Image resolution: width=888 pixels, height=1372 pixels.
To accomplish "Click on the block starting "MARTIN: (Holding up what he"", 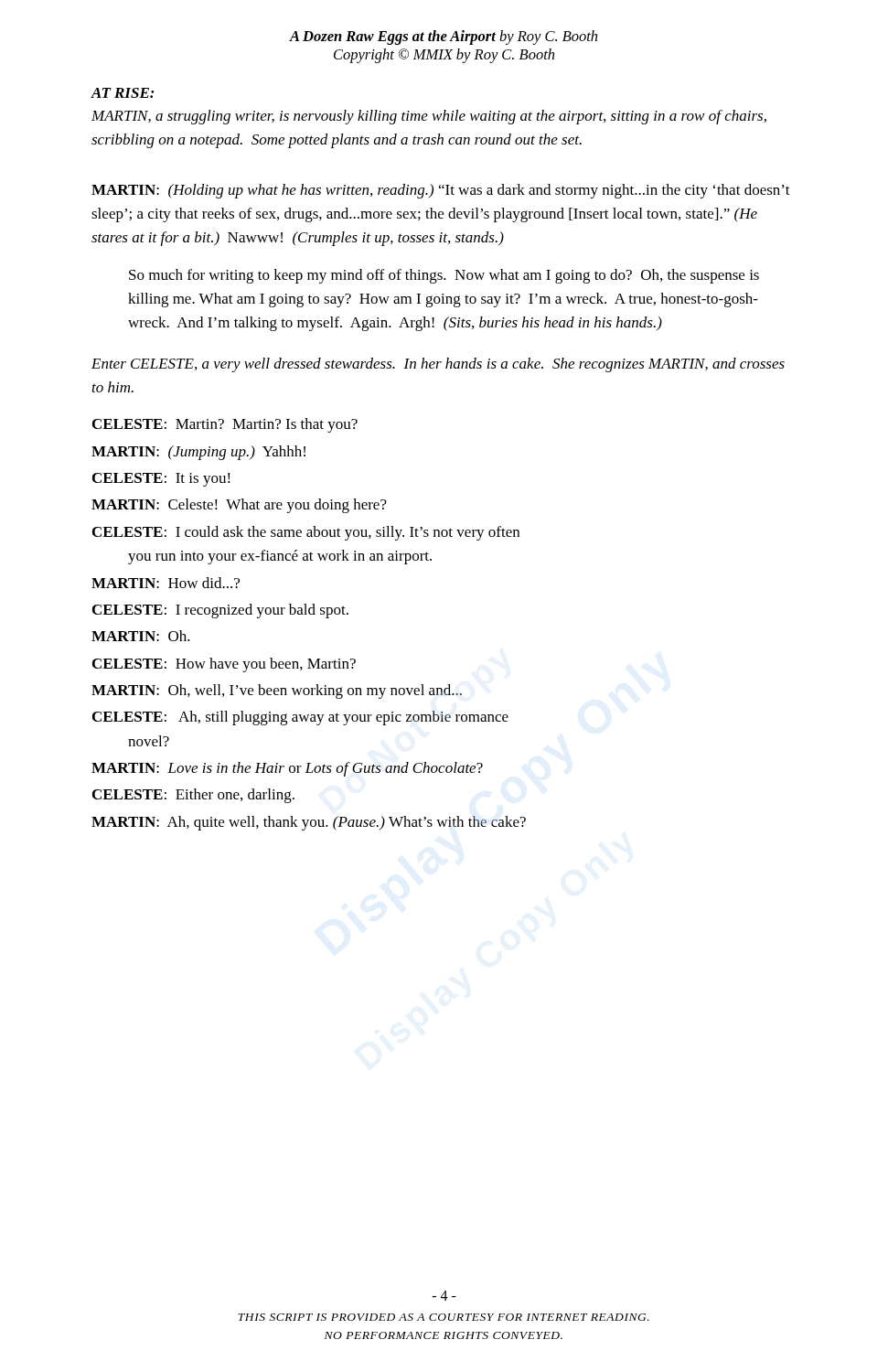I will coord(441,191).
